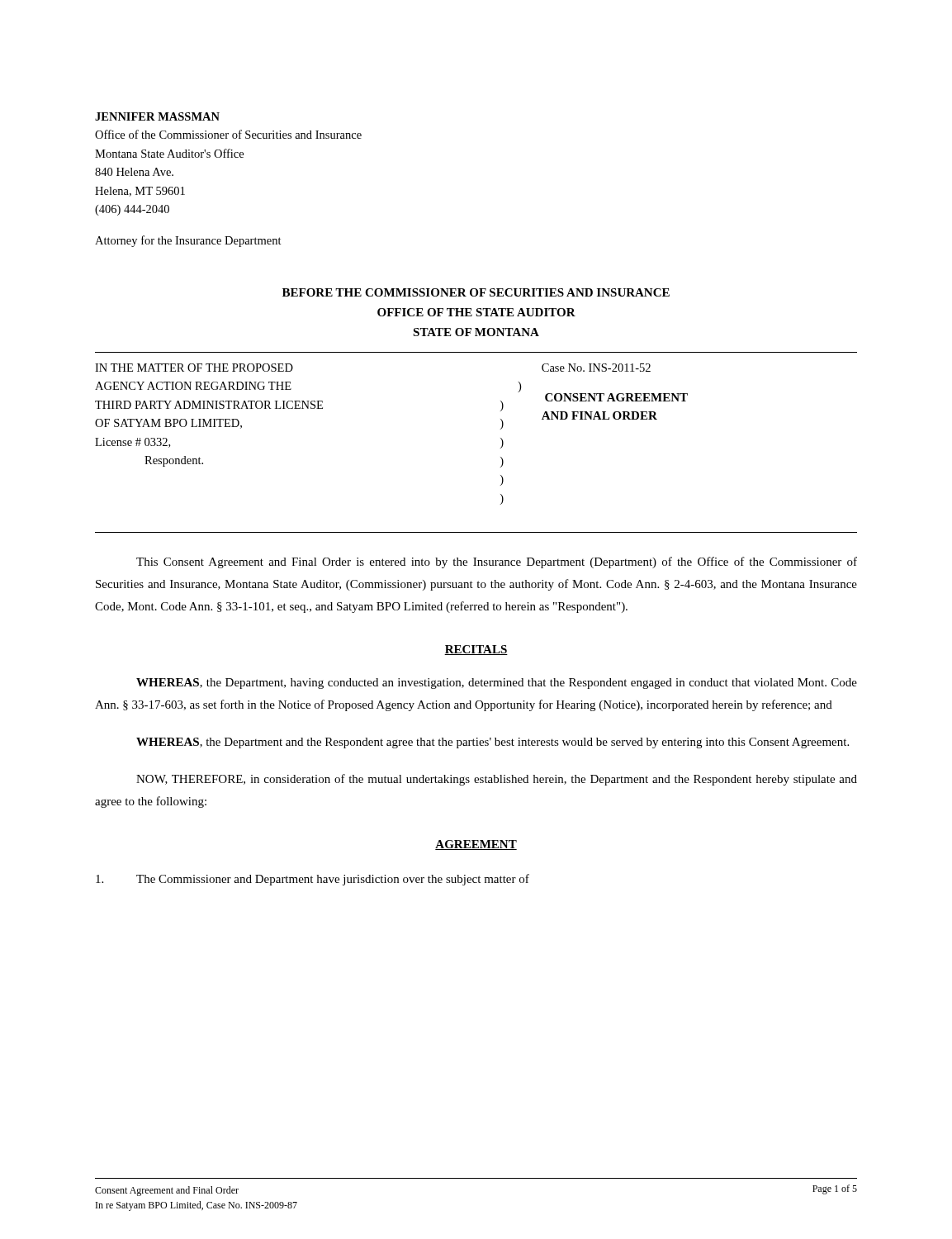952x1239 pixels.
Task: Point to the element starting "Attorney for the Insurance Department"
Action: [188, 240]
